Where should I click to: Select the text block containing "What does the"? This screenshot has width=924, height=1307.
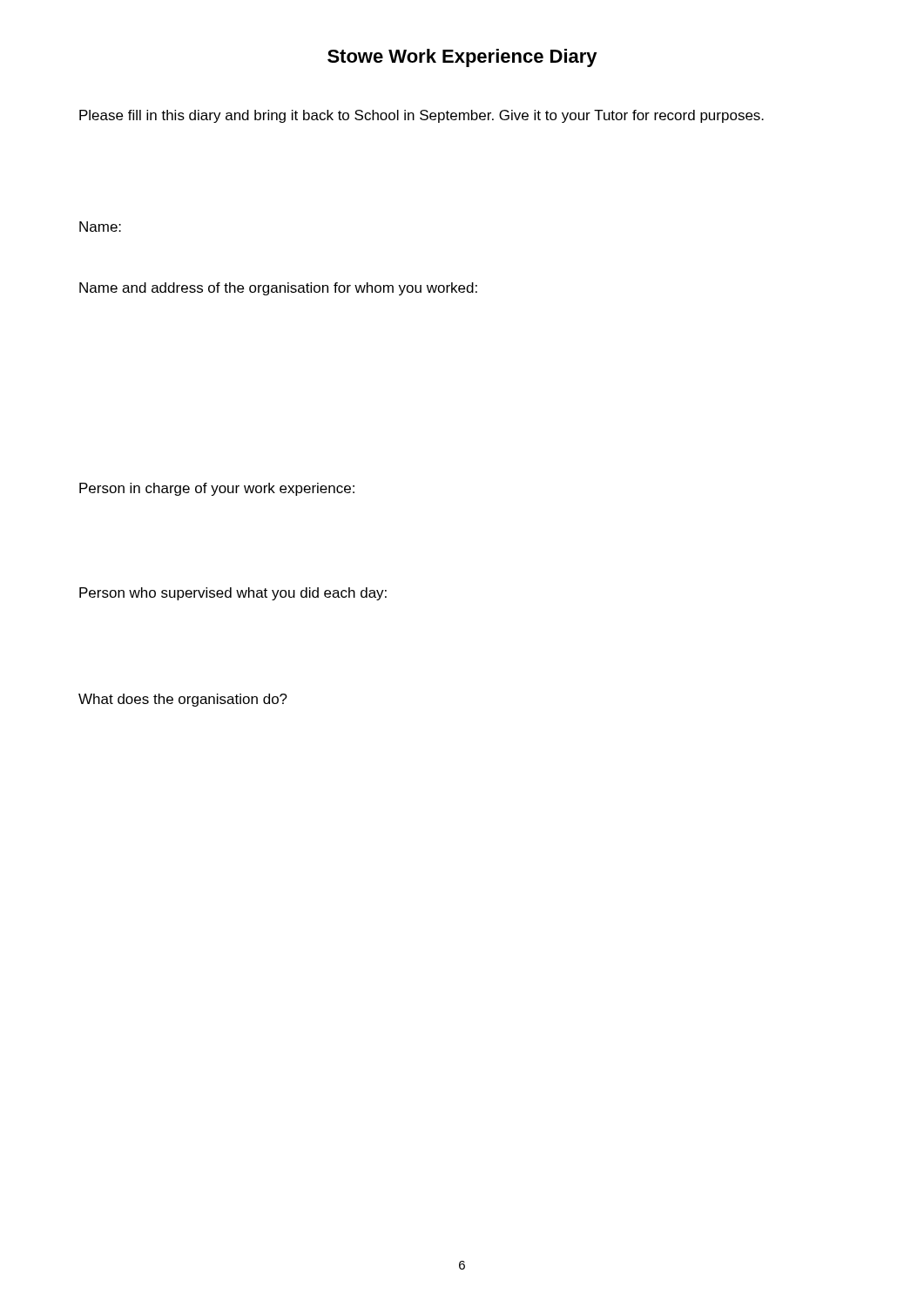[x=183, y=699]
